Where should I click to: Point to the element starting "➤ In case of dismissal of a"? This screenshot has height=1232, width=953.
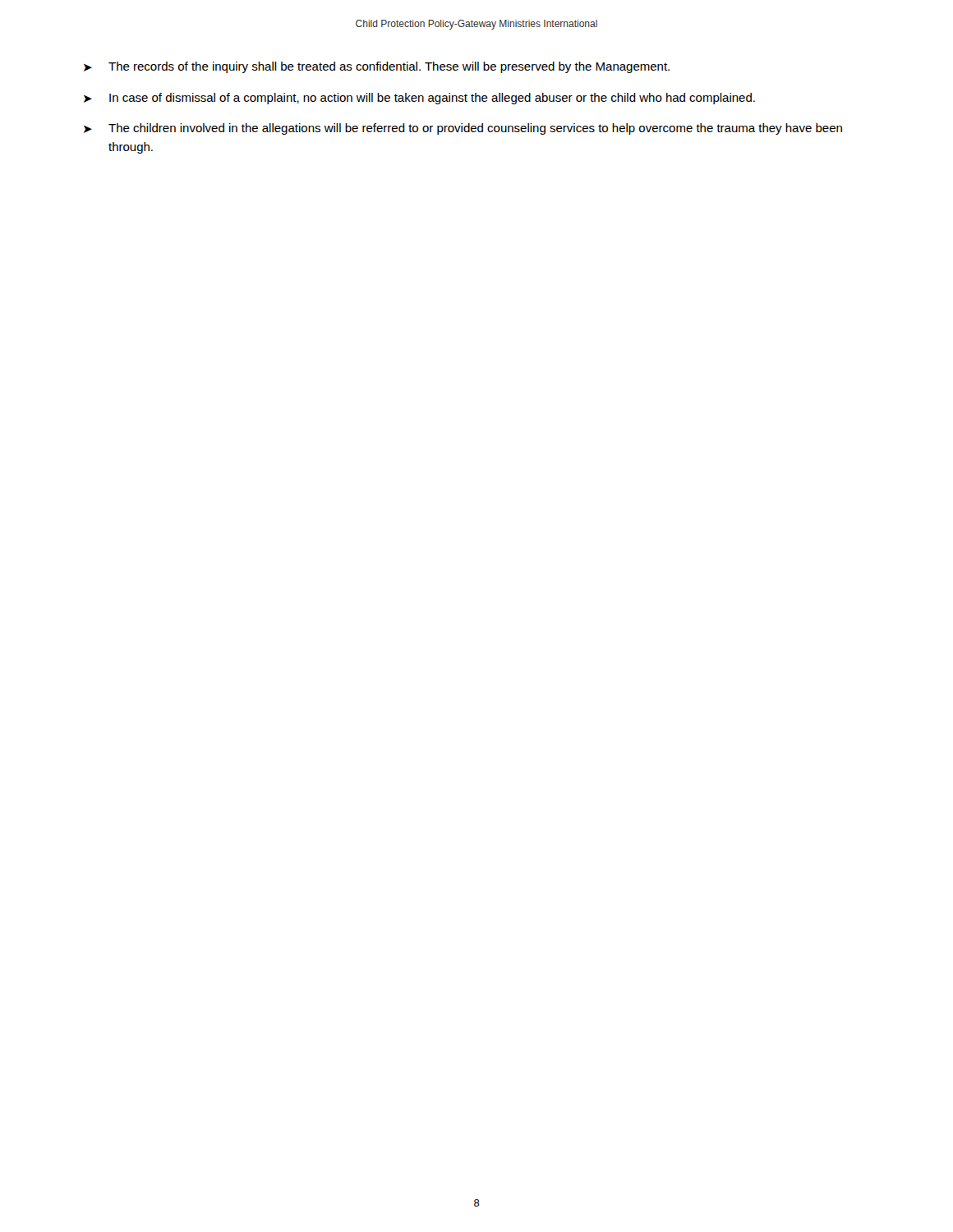point(419,98)
